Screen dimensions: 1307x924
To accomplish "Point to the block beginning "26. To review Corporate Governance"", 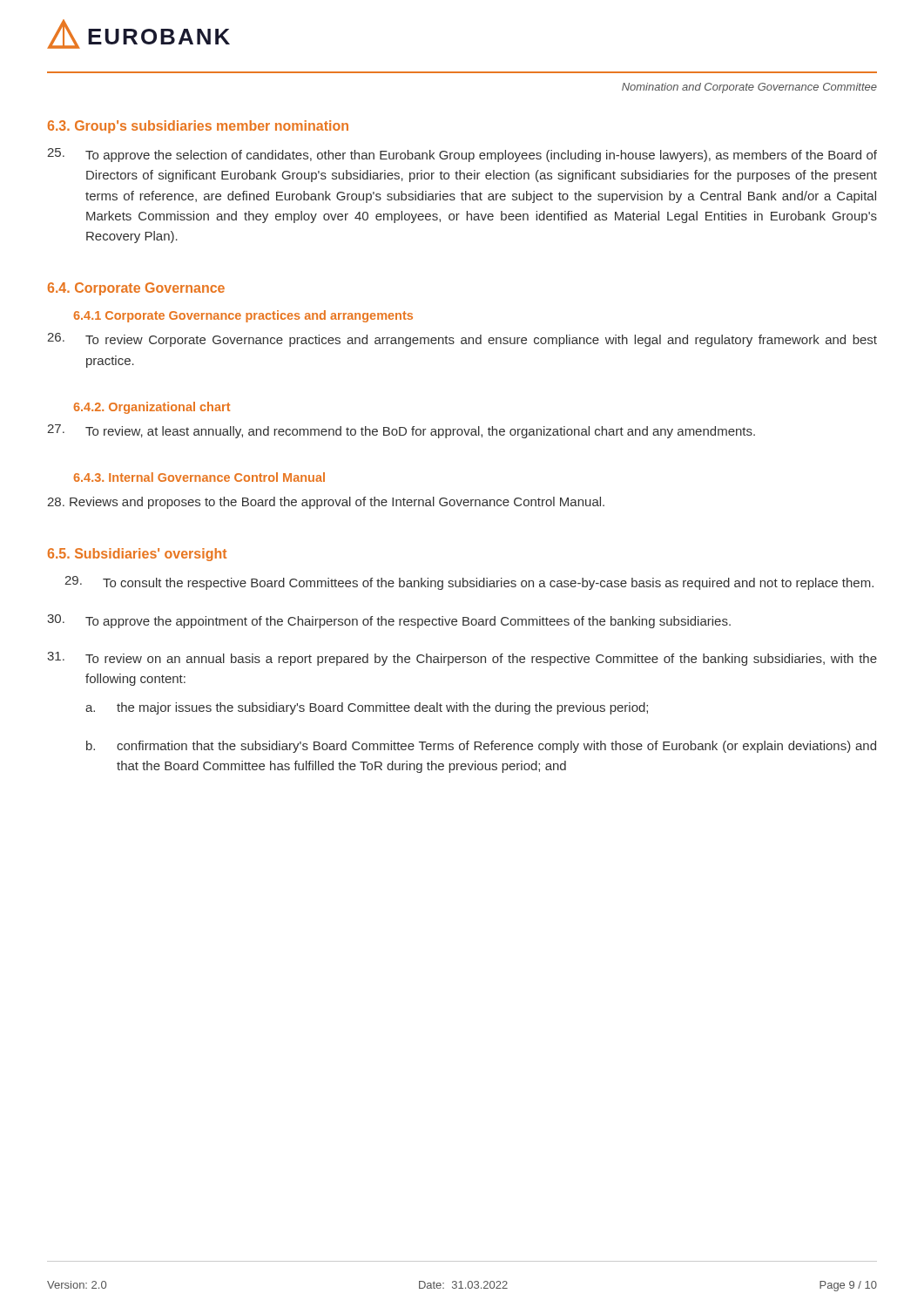I will click(462, 350).
